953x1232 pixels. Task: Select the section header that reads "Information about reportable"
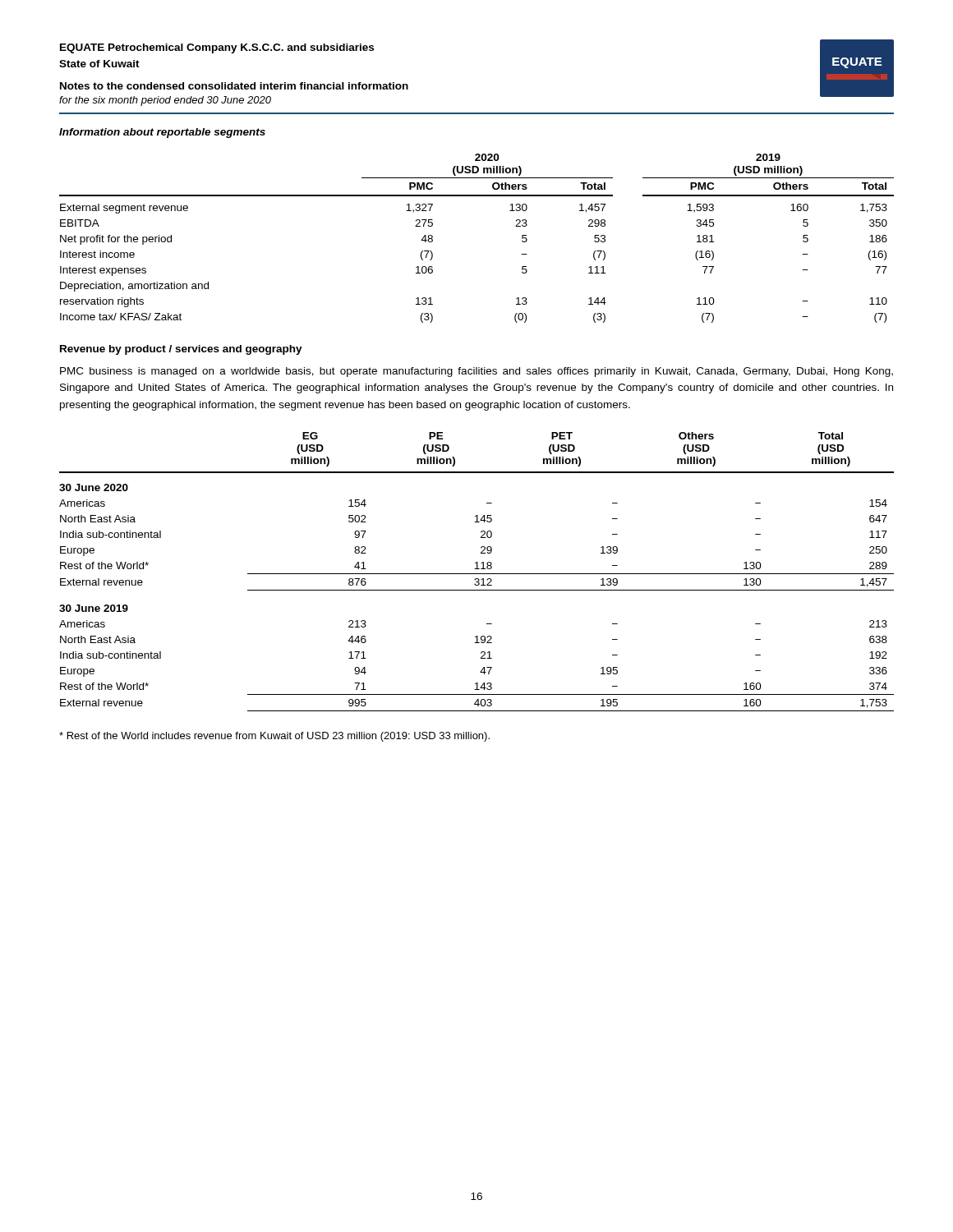click(162, 132)
